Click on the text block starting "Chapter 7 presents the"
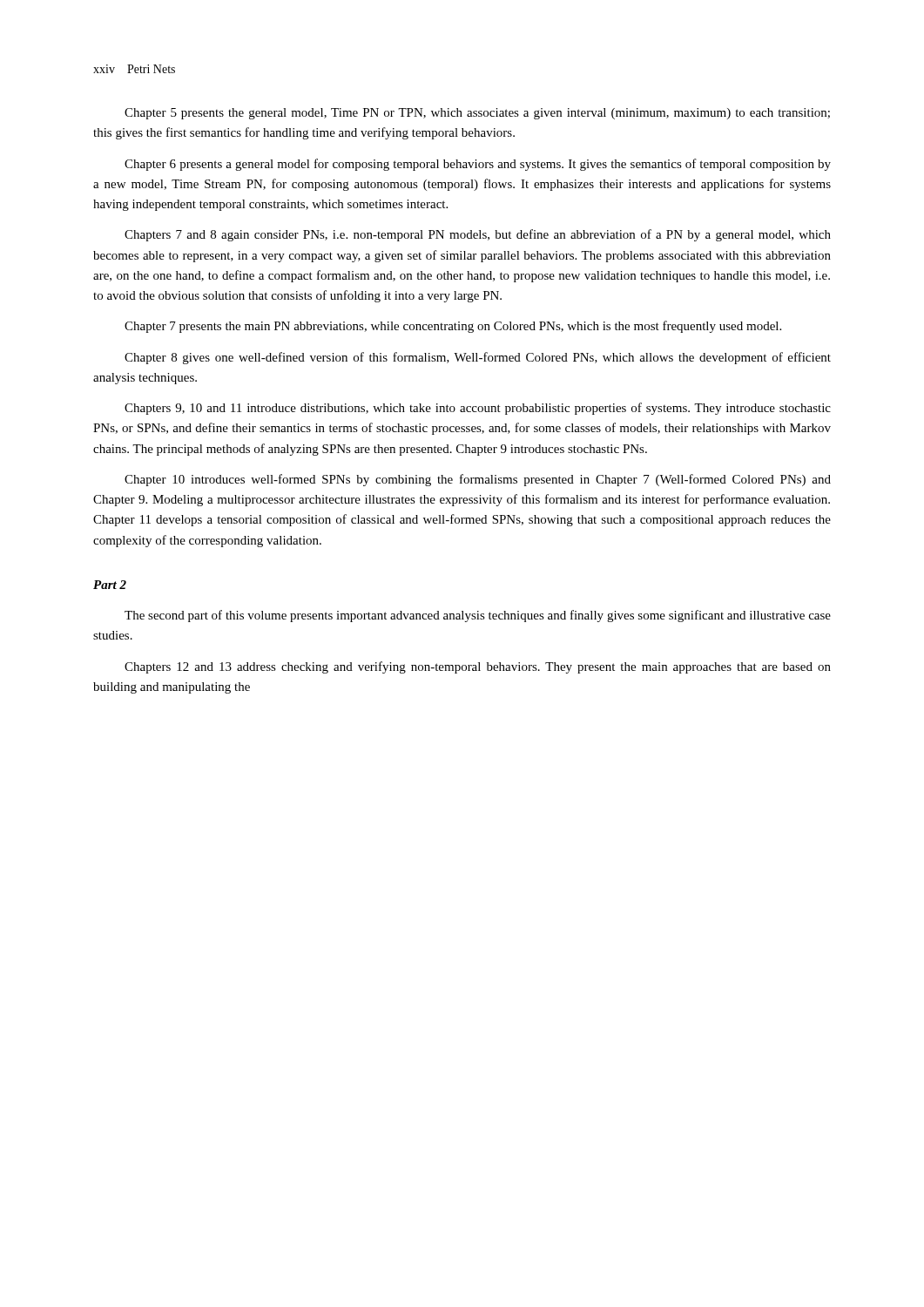Screen dimensions: 1307x924 coord(462,327)
